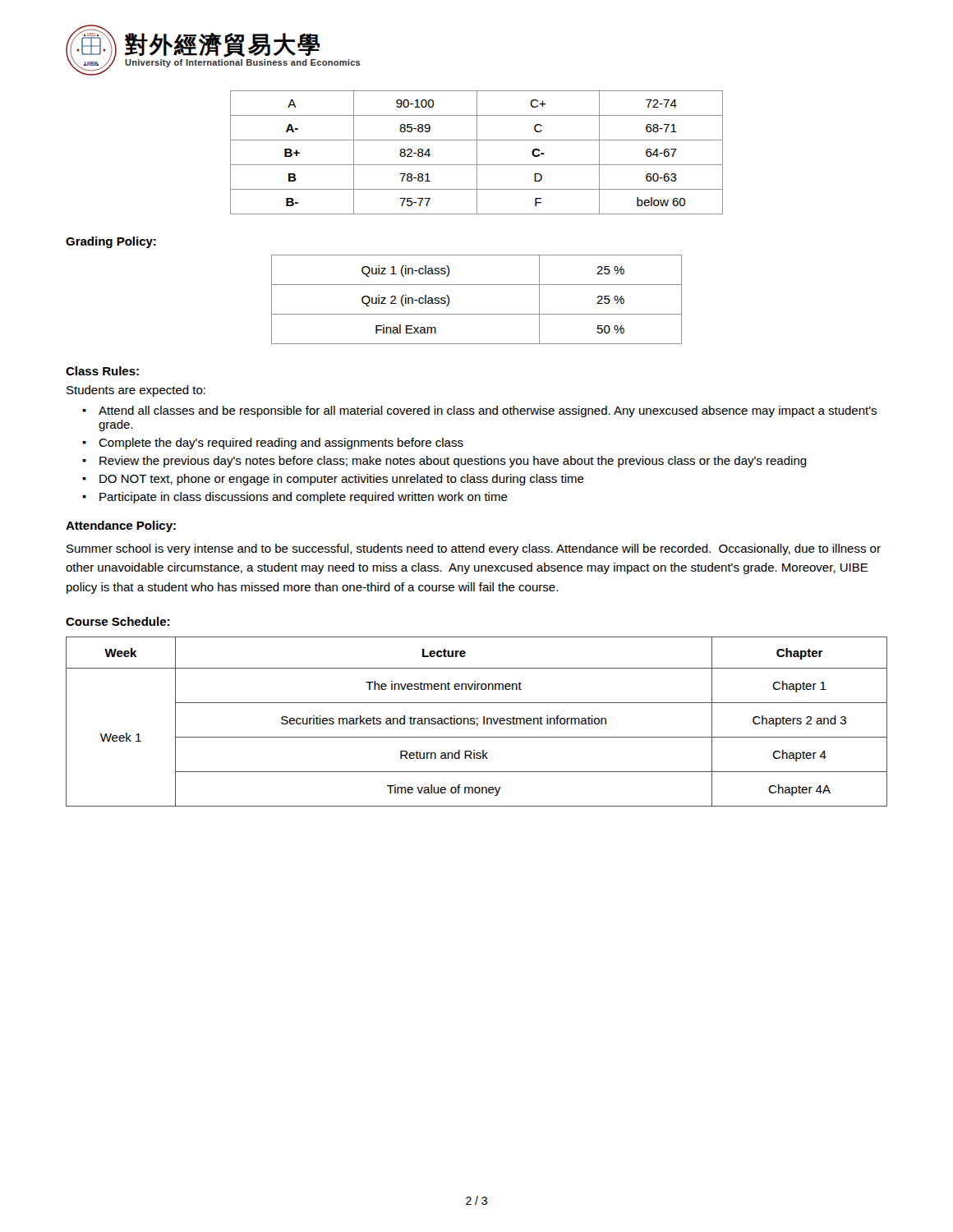Click on the list item that reads "Complete the day's required reading and assignments before"
The image size is (953, 1232).
(281, 442)
